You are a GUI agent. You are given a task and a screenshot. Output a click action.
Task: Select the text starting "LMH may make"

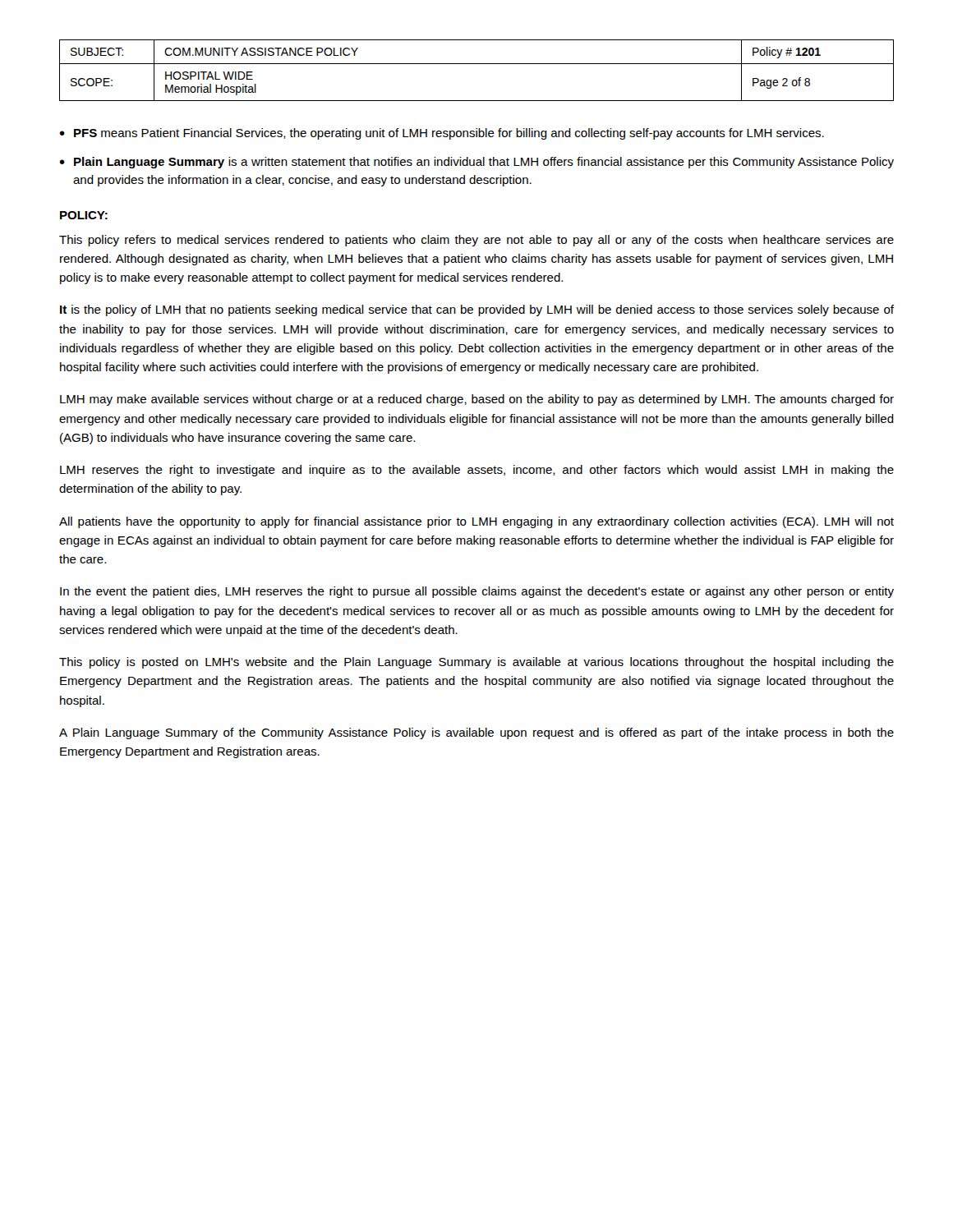click(476, 418)
